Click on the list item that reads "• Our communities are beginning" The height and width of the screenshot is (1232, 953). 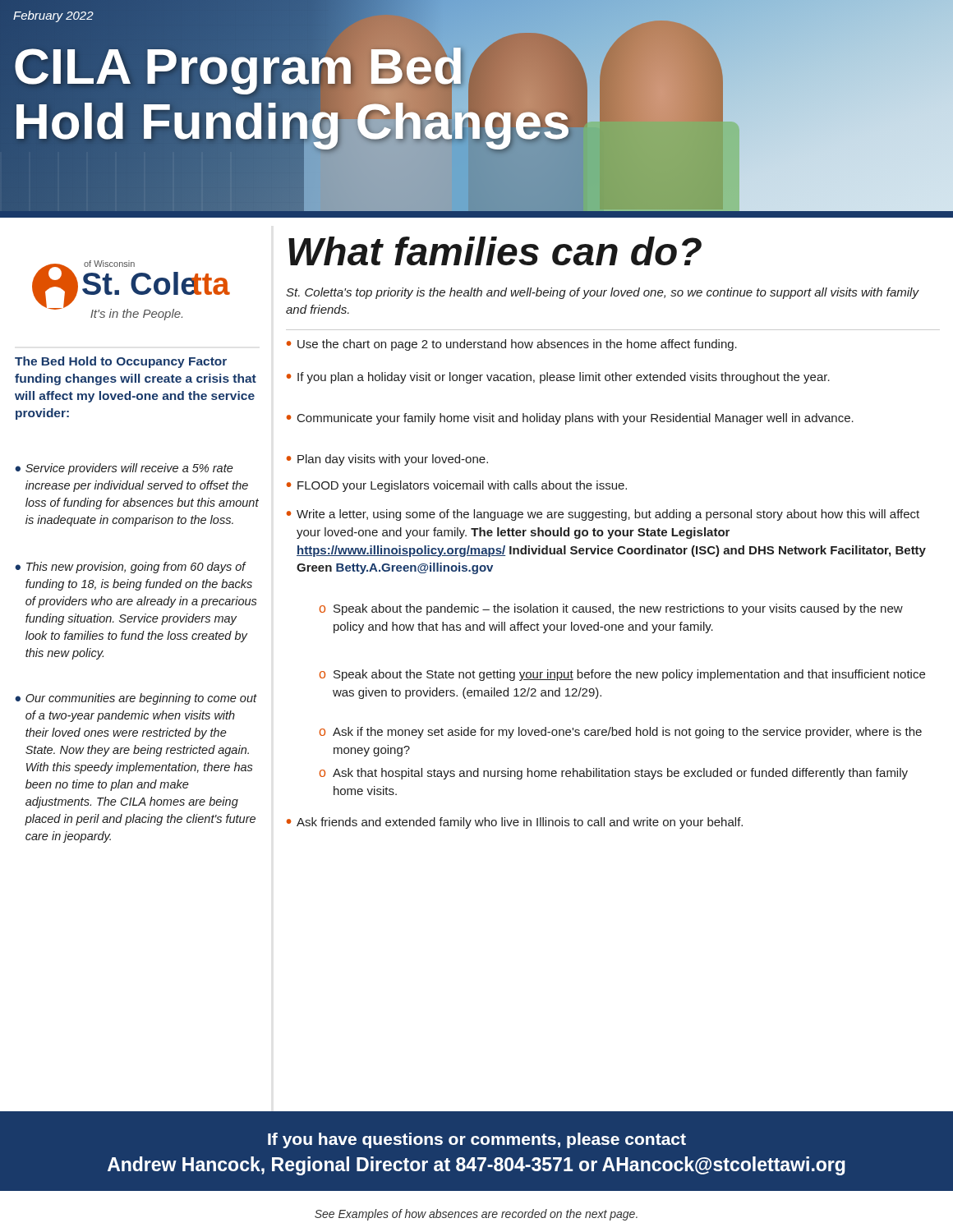point(137,768)
